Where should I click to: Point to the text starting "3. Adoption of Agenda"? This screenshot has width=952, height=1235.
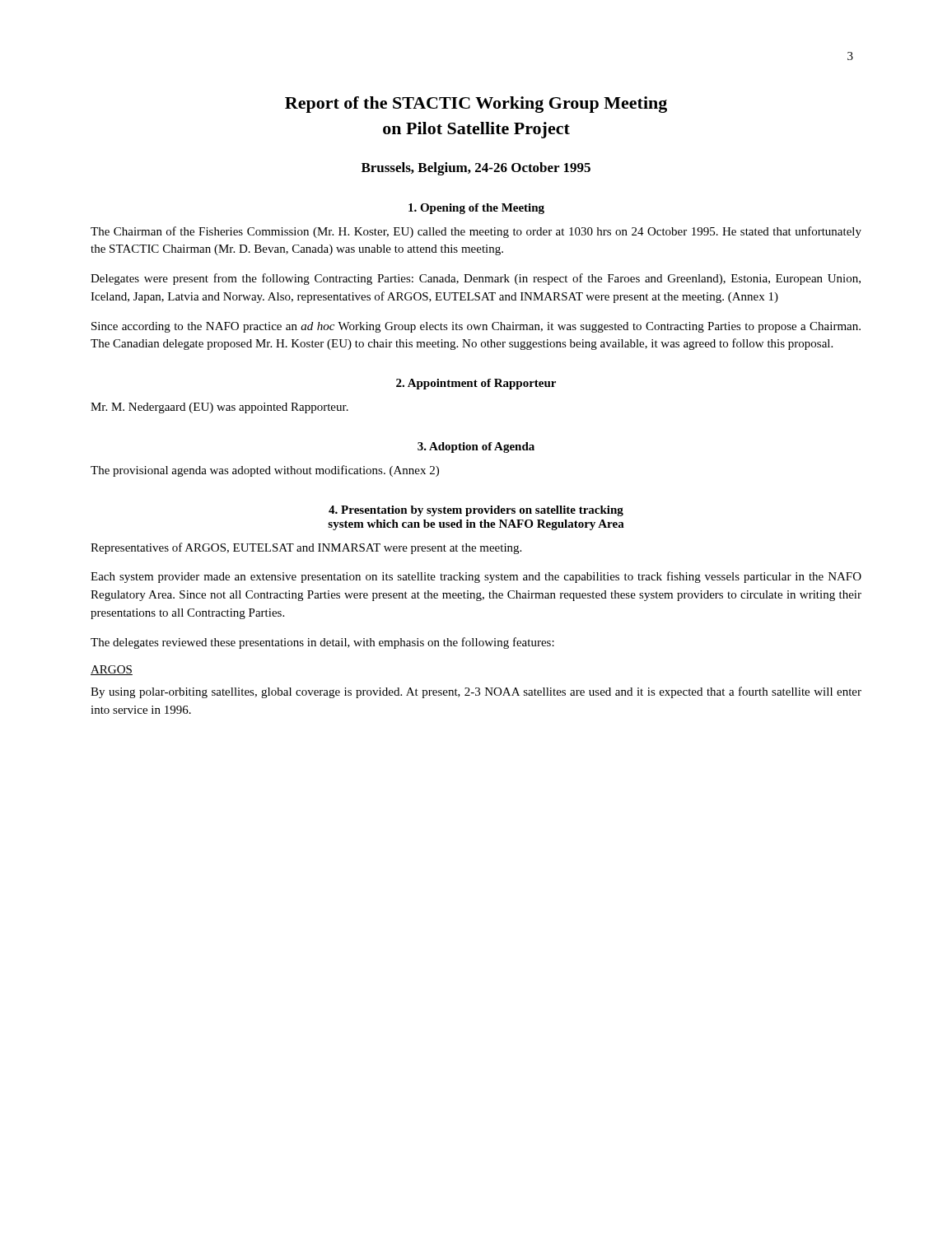tap(476, 446)
